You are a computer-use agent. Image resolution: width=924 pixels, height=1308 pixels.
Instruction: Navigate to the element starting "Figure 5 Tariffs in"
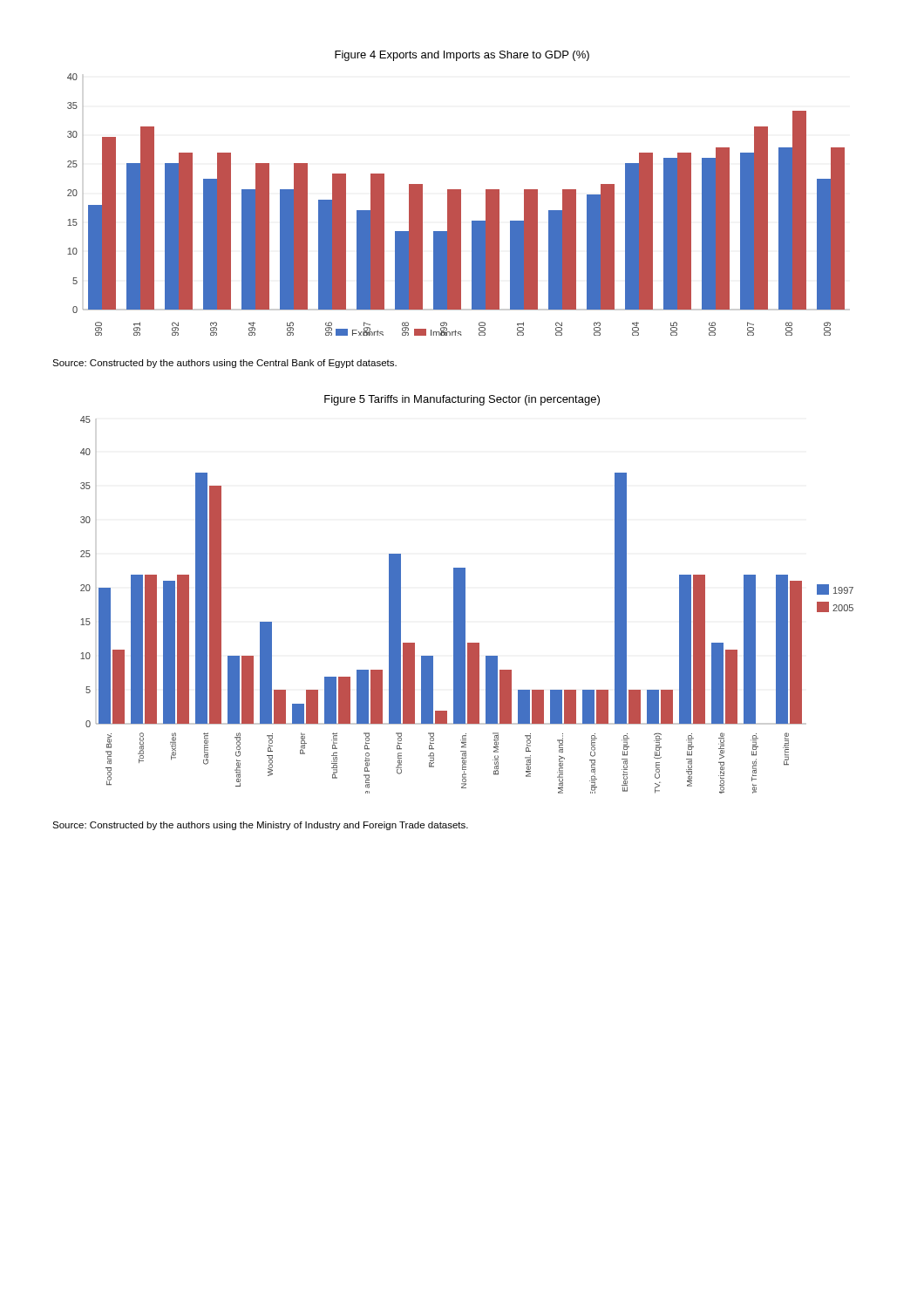click(462, 399)
